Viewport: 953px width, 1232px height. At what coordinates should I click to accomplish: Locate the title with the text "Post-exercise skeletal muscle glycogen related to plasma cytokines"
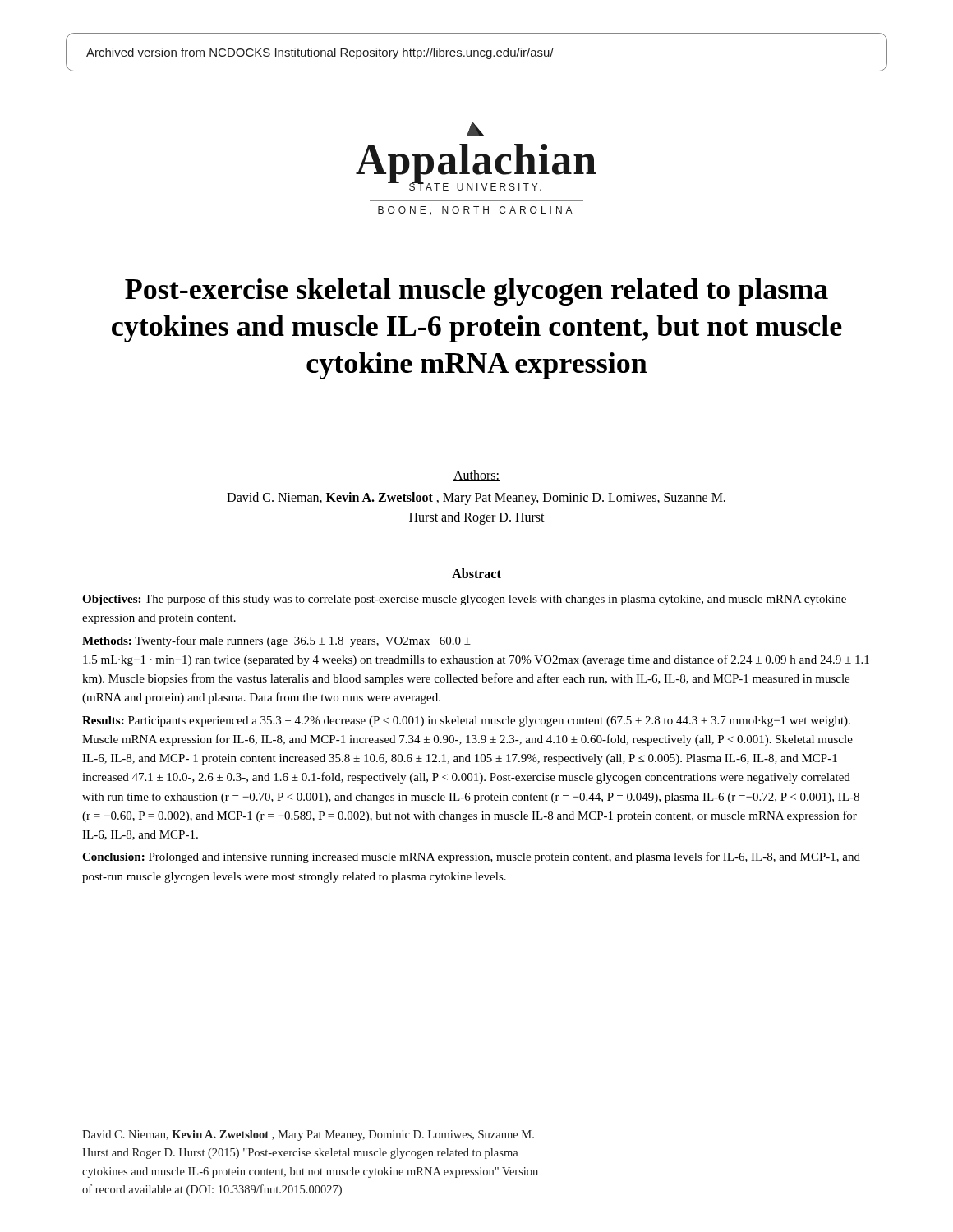pyautogui.click(x=476, y=326)
